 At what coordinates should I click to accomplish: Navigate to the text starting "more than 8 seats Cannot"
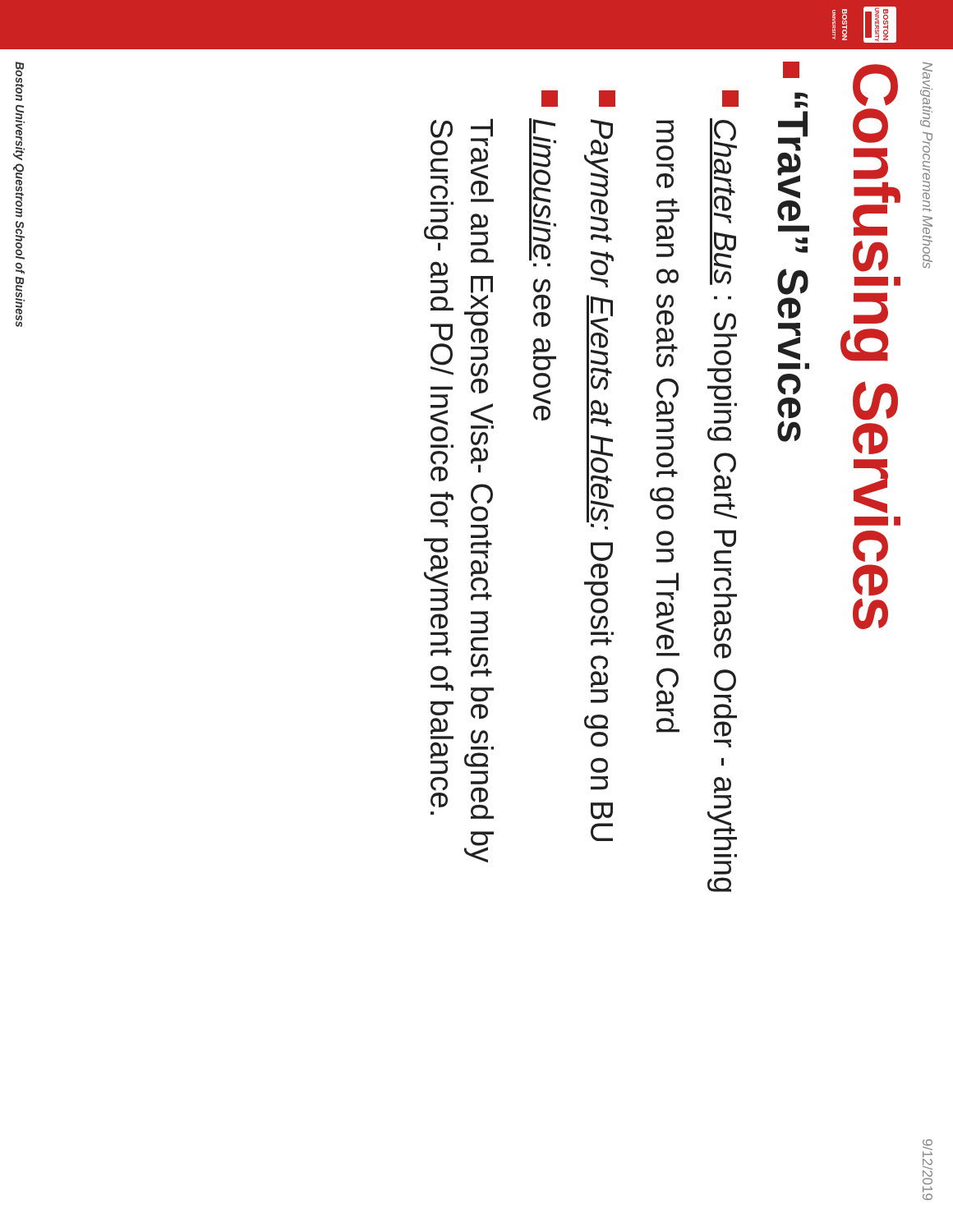click(x=667, y=426)
